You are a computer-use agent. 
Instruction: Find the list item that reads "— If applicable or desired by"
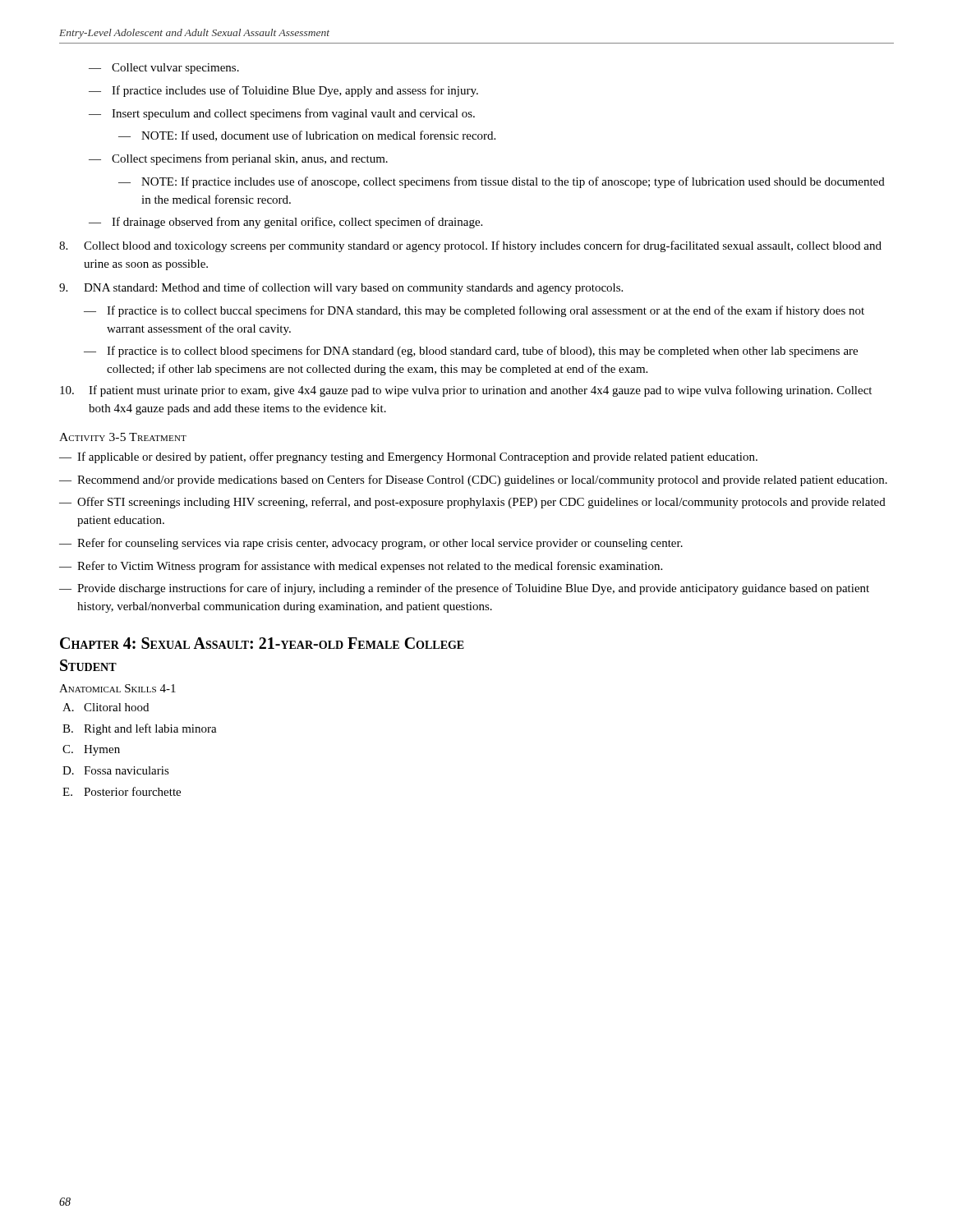409,457
